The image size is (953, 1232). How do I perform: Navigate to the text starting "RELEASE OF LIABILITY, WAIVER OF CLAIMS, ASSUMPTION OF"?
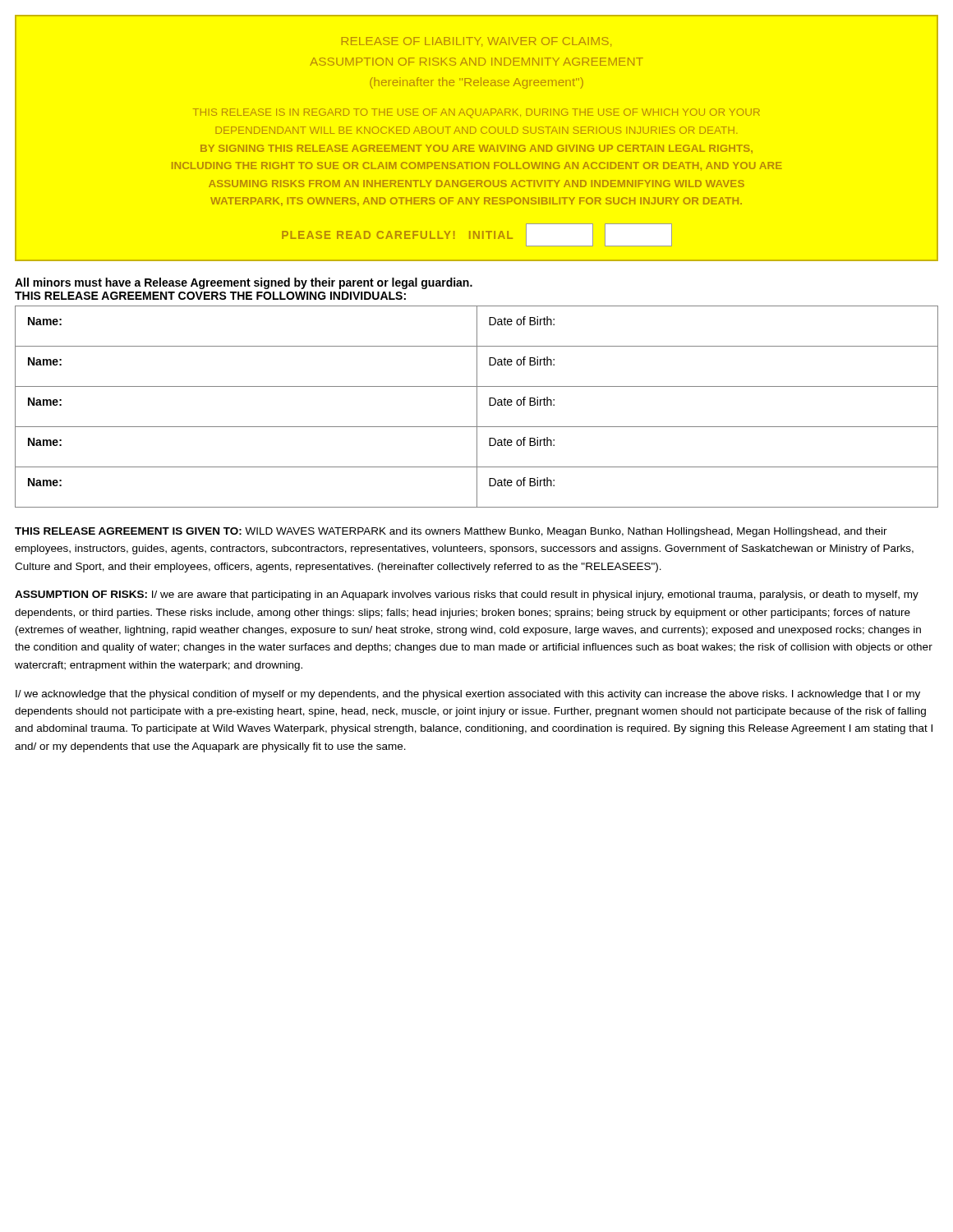coord(476,143)
